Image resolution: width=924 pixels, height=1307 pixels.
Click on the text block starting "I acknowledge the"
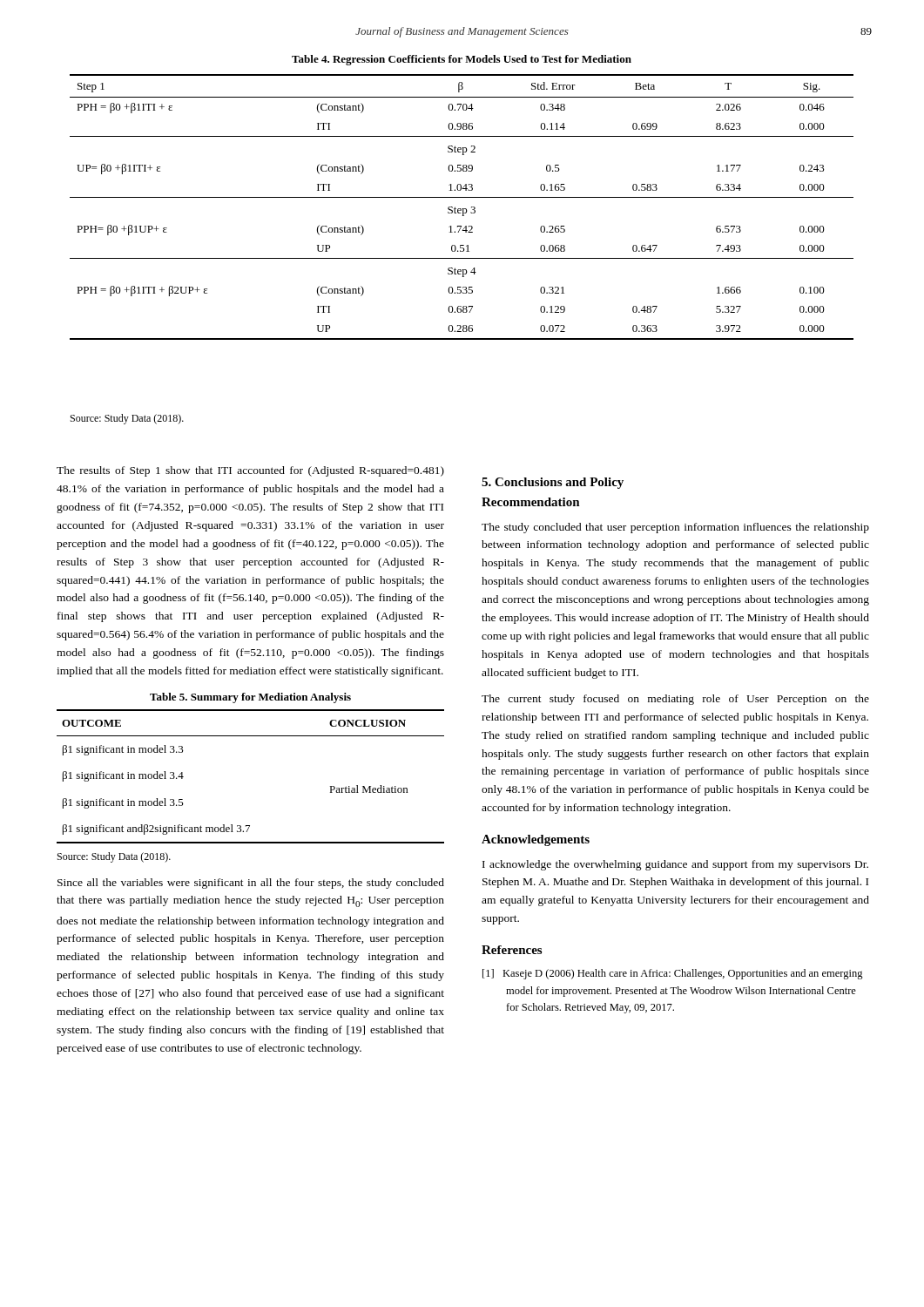[x=675, y=891]
